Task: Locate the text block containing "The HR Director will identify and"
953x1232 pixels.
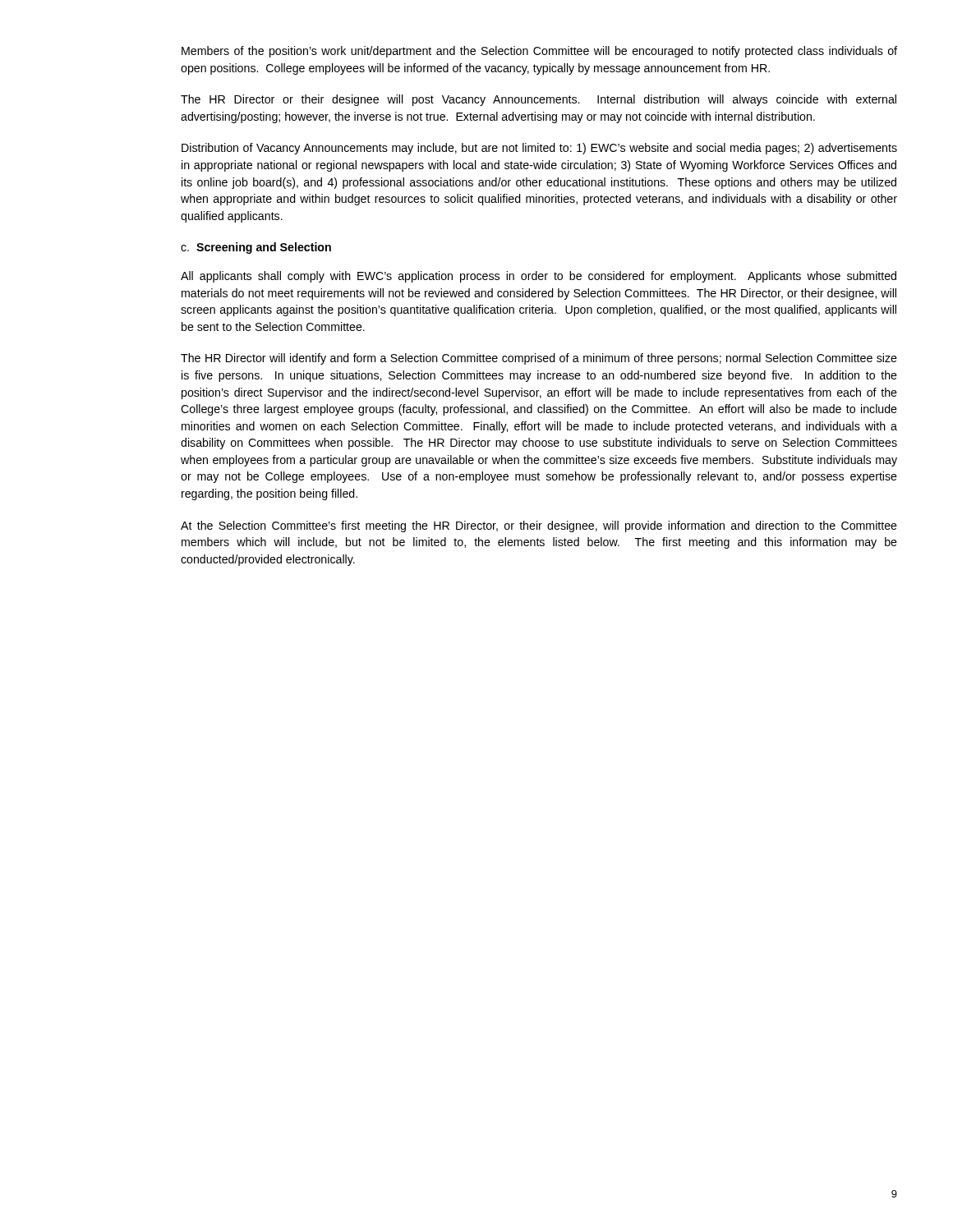Action: 539,426
